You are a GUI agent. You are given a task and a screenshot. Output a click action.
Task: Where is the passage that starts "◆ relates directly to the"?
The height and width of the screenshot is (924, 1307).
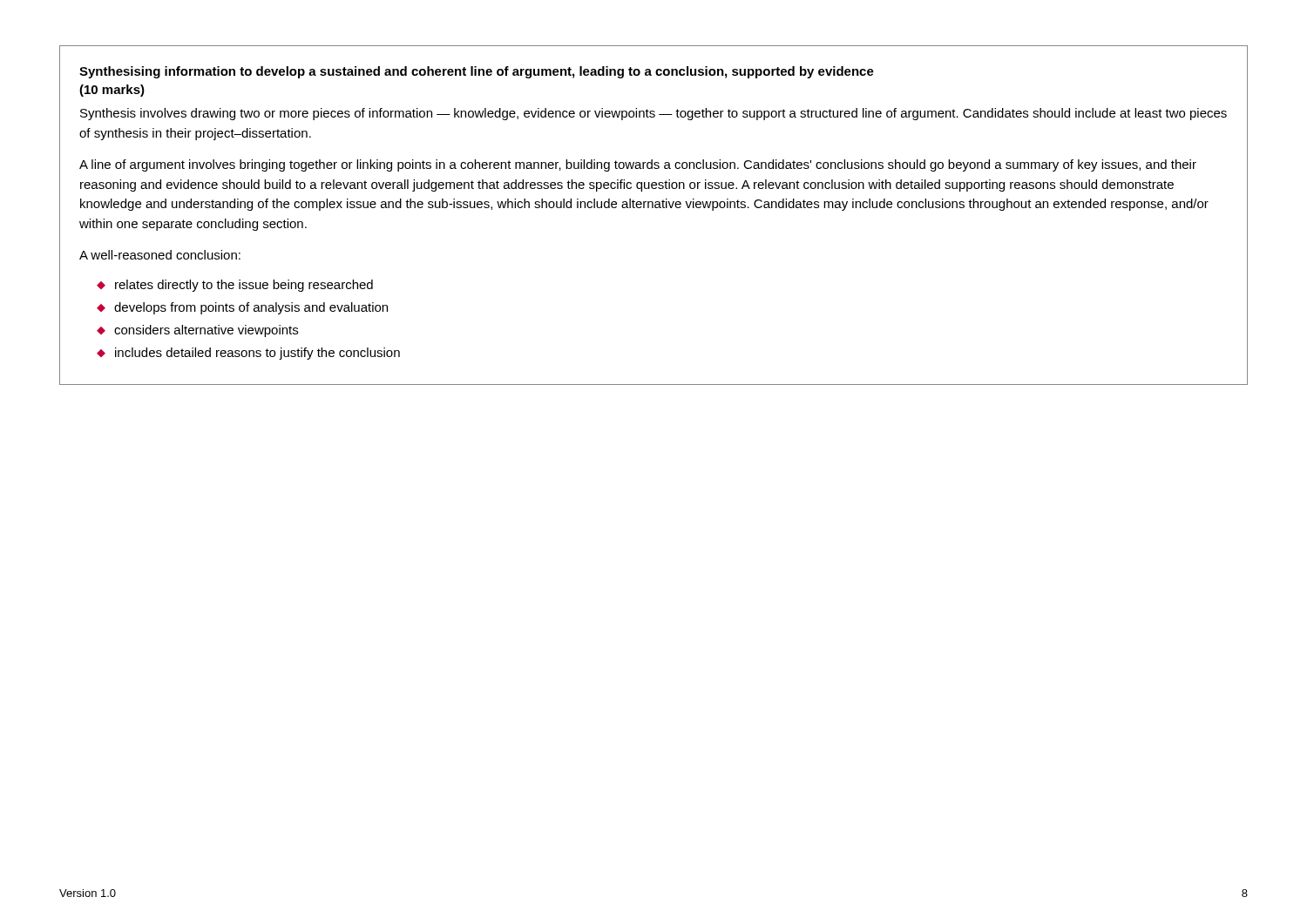tap(235, 284)
